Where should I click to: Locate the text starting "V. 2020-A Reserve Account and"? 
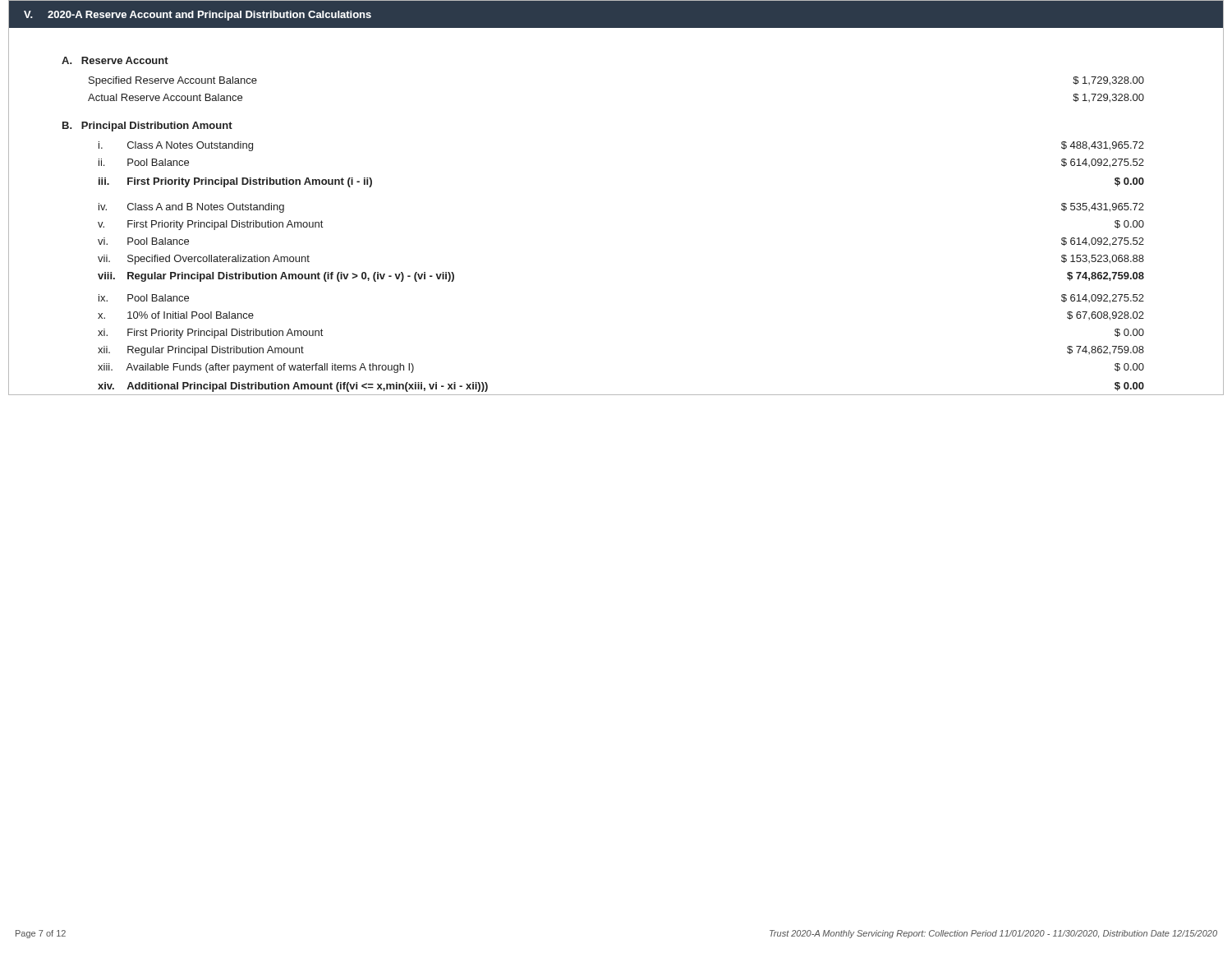pyautogui.click(x=198, y=14)
